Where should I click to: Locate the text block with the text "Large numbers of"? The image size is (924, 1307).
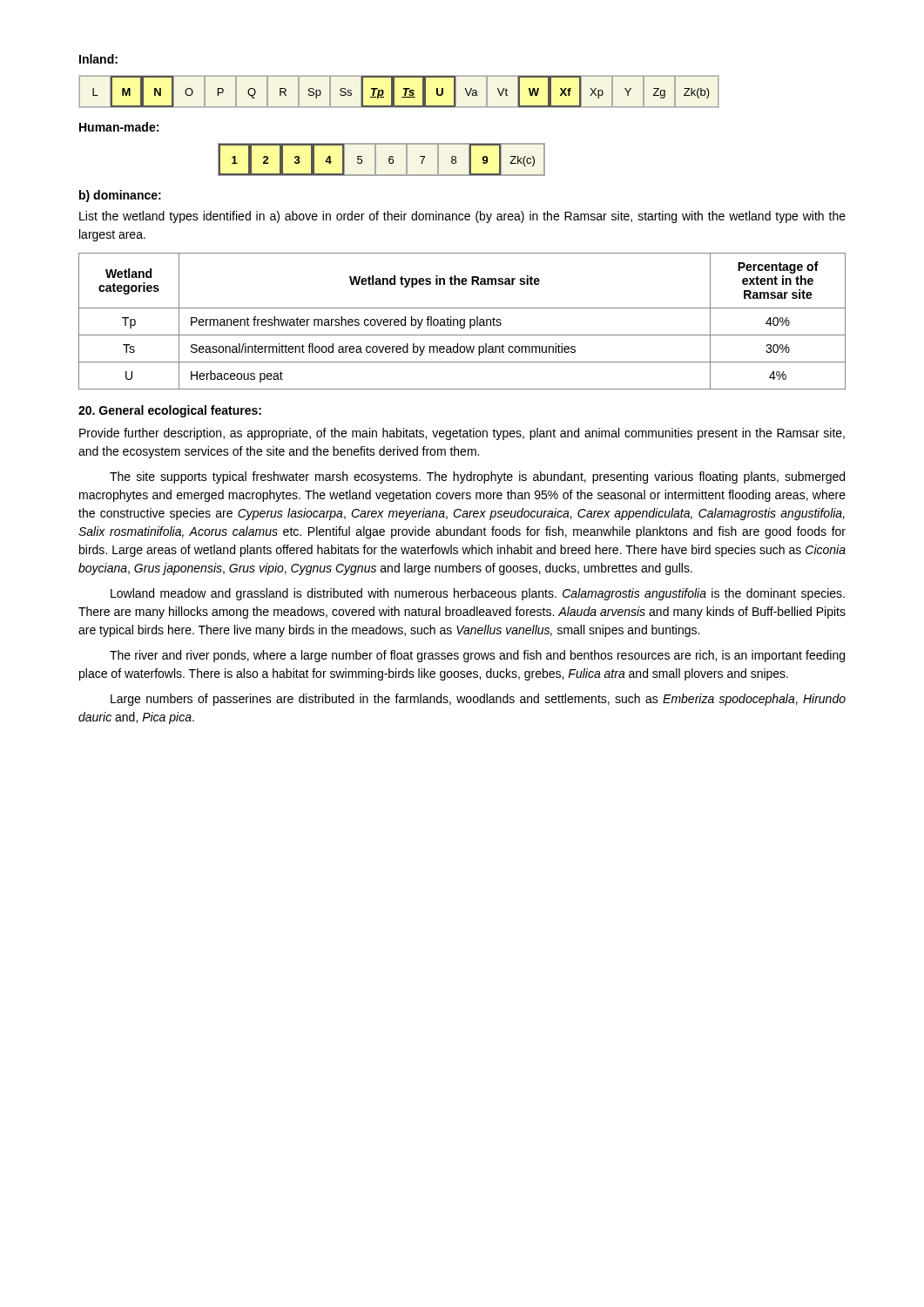[x=462, y=708]
